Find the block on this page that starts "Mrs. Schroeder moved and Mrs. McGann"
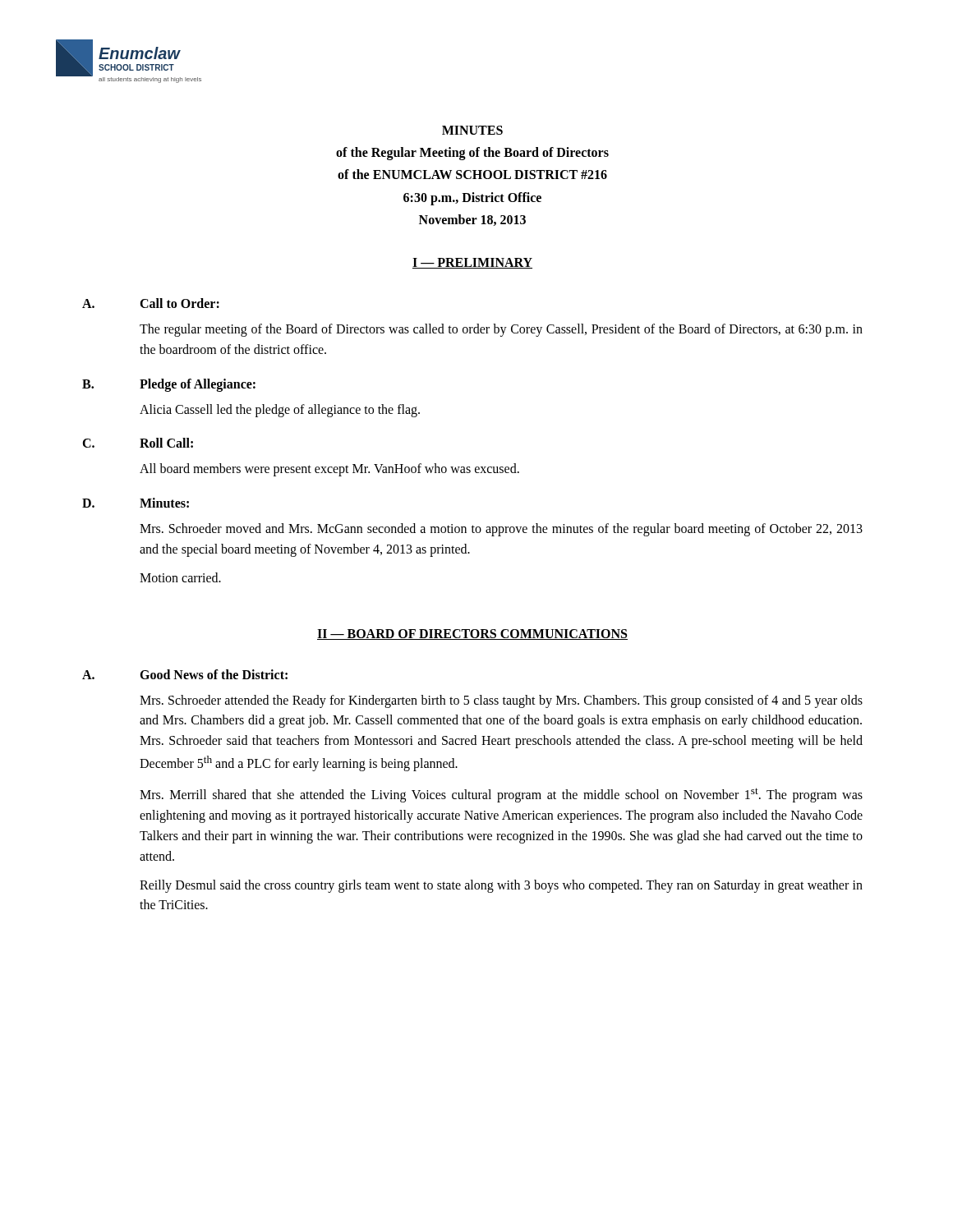Viewport: 953px width, 1232px height. (501, 539)
